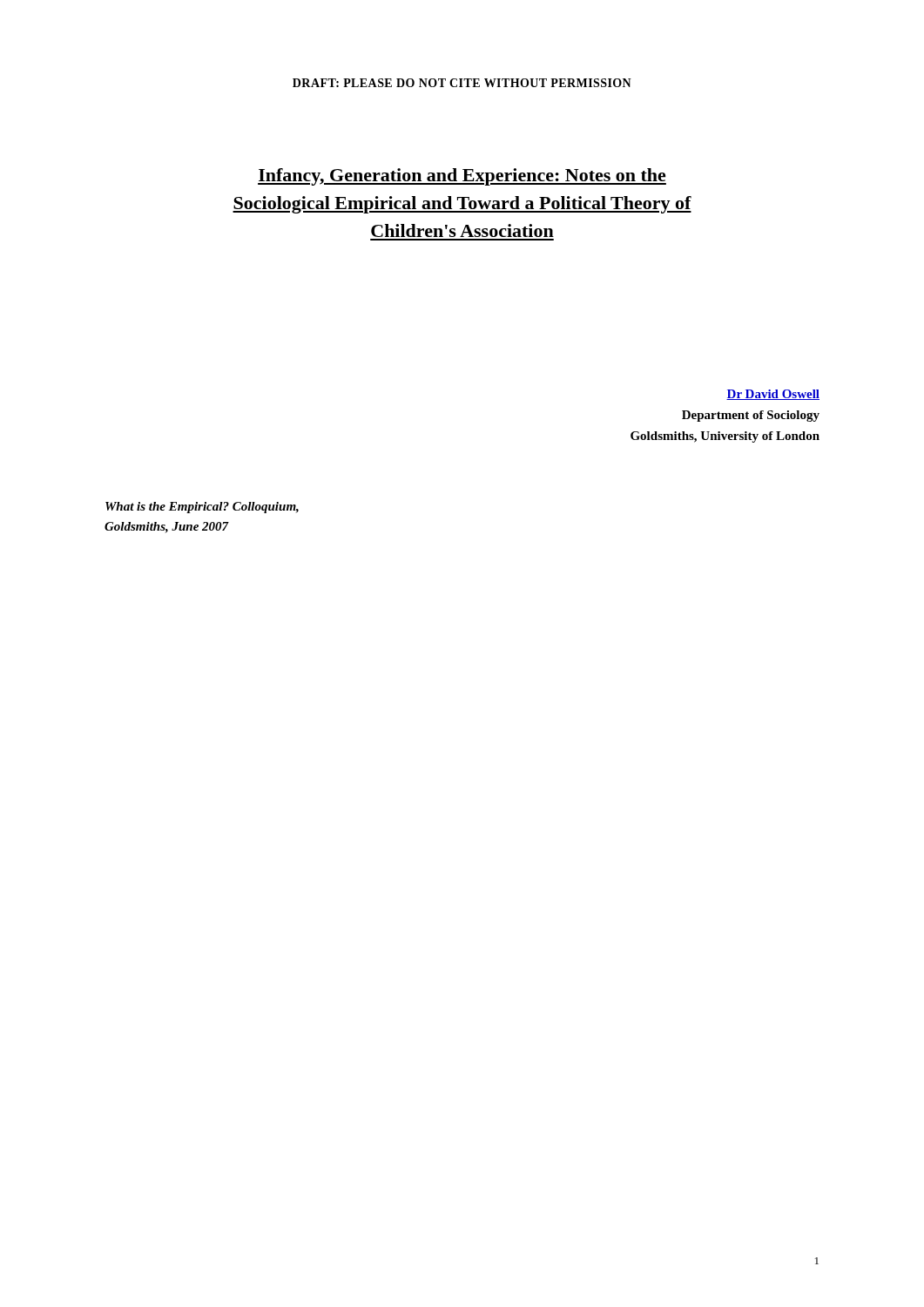This screenshot has width=924, height=1307.
Task: Find the title on this page that starts "Infancy, Generation and Experience: Notes on"
Action: [x=462, y=202]
